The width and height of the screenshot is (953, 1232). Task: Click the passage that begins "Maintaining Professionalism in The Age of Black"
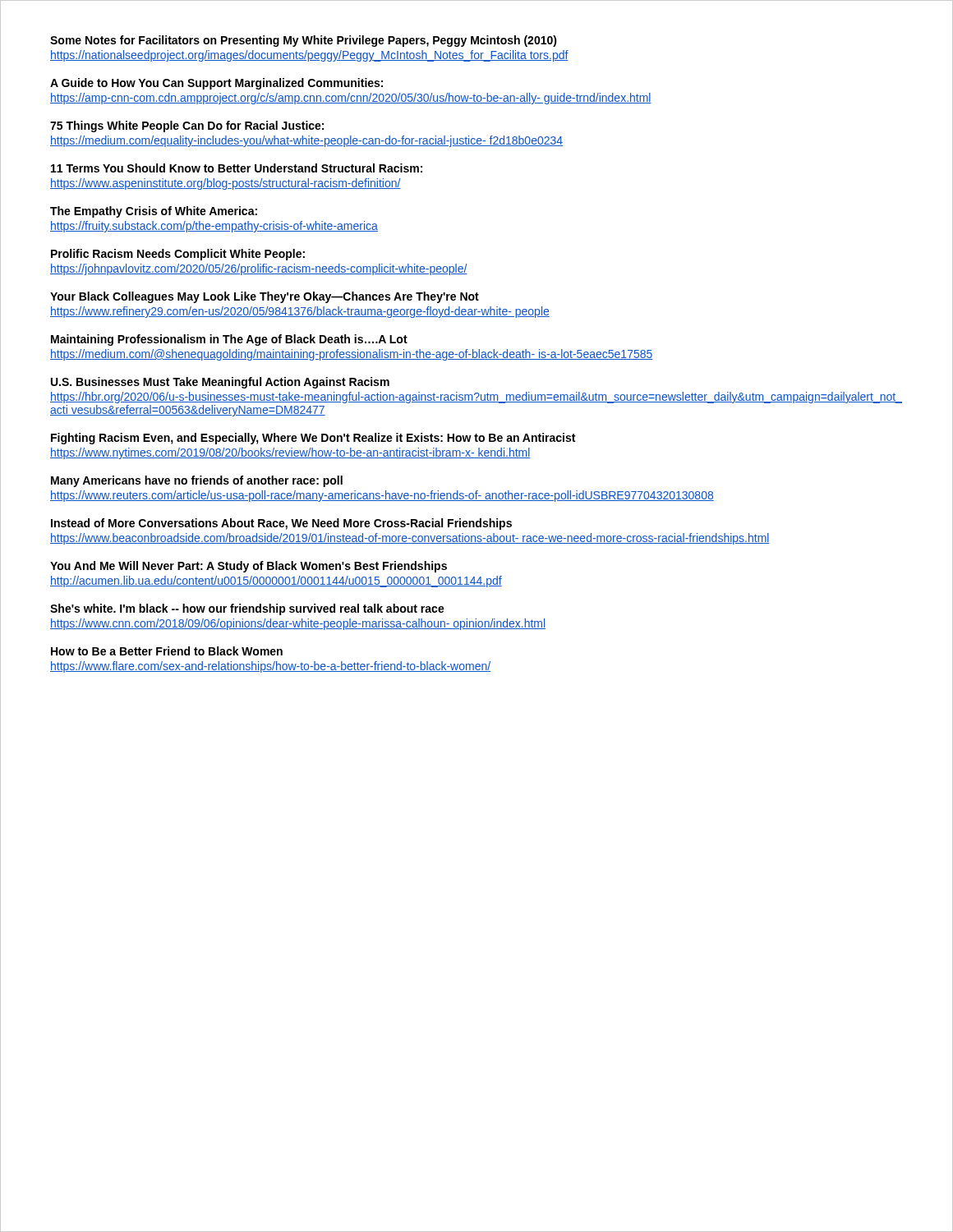476,347
